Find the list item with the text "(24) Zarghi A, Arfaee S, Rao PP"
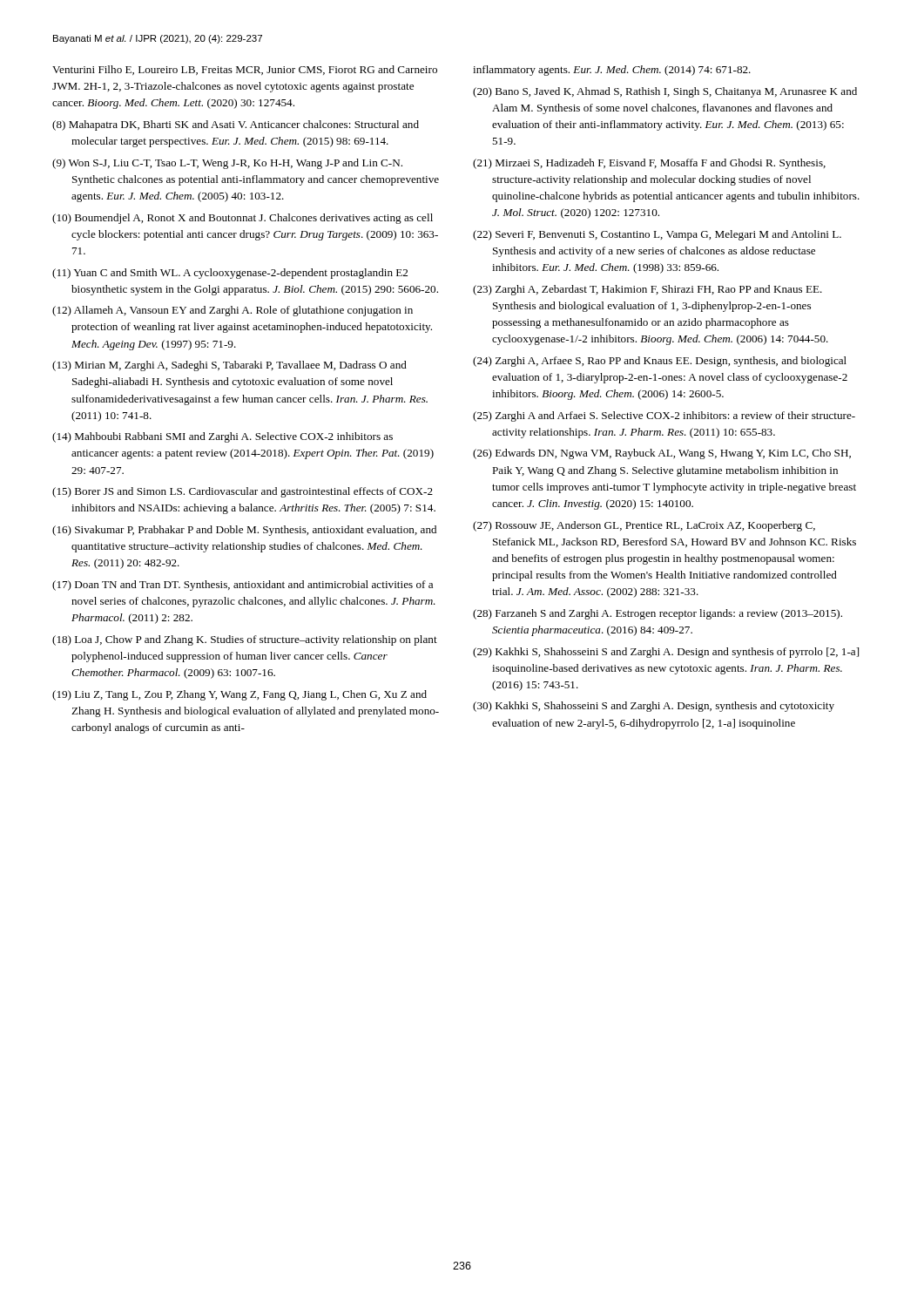 (660, 377)
